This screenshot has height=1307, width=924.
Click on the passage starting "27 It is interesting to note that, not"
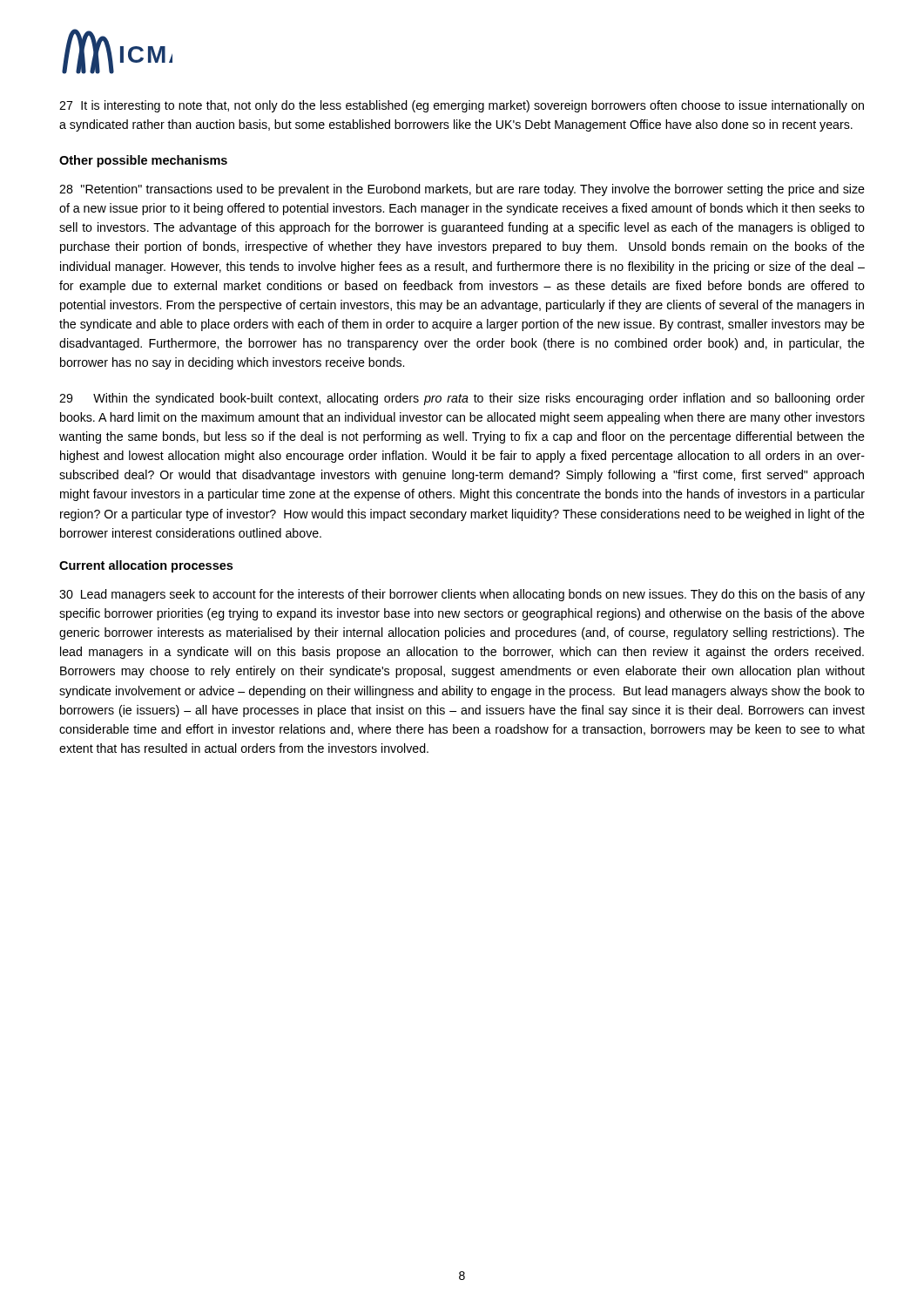coord(462,115)
